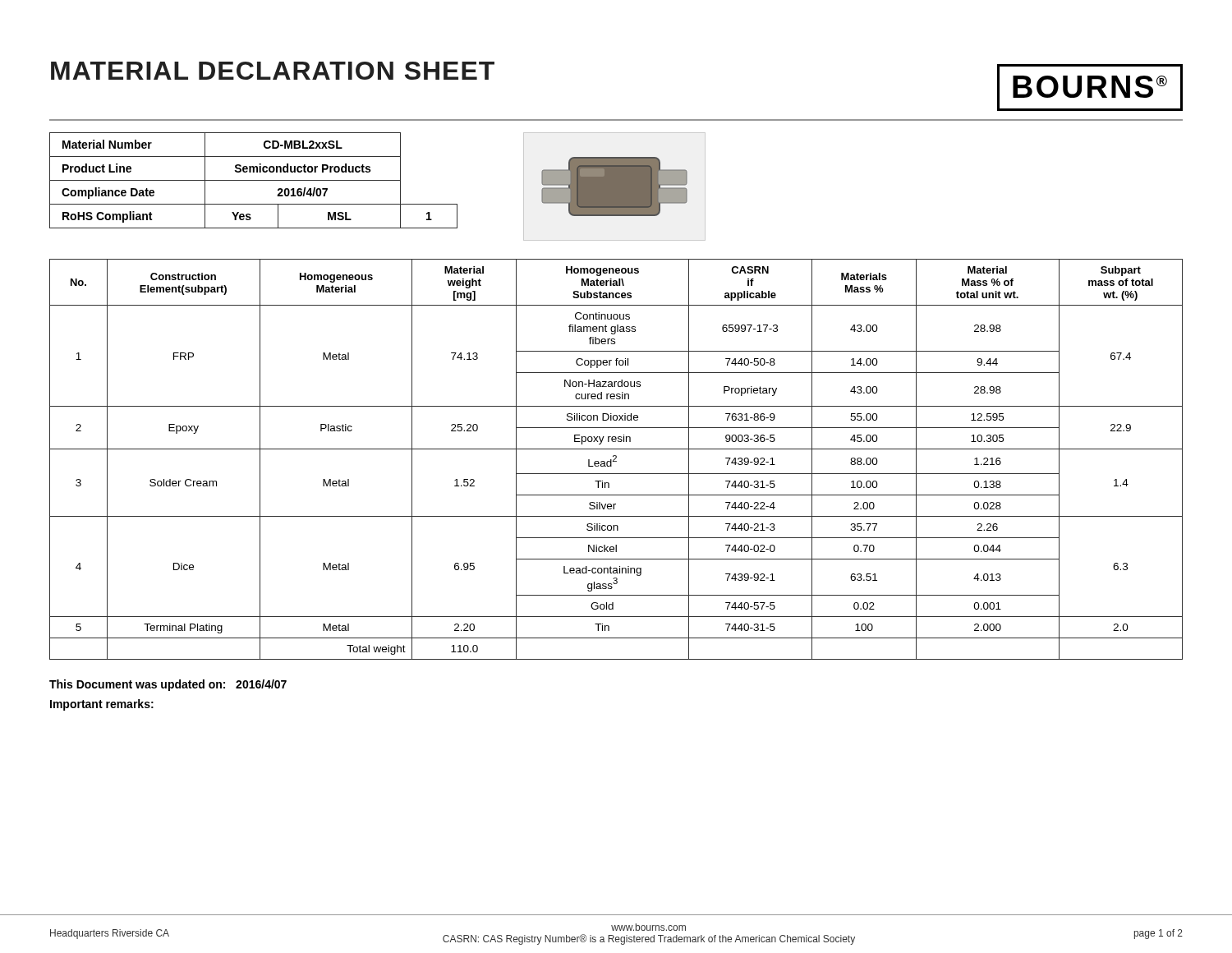
Task: Find the photo
Action: (614, 188)
